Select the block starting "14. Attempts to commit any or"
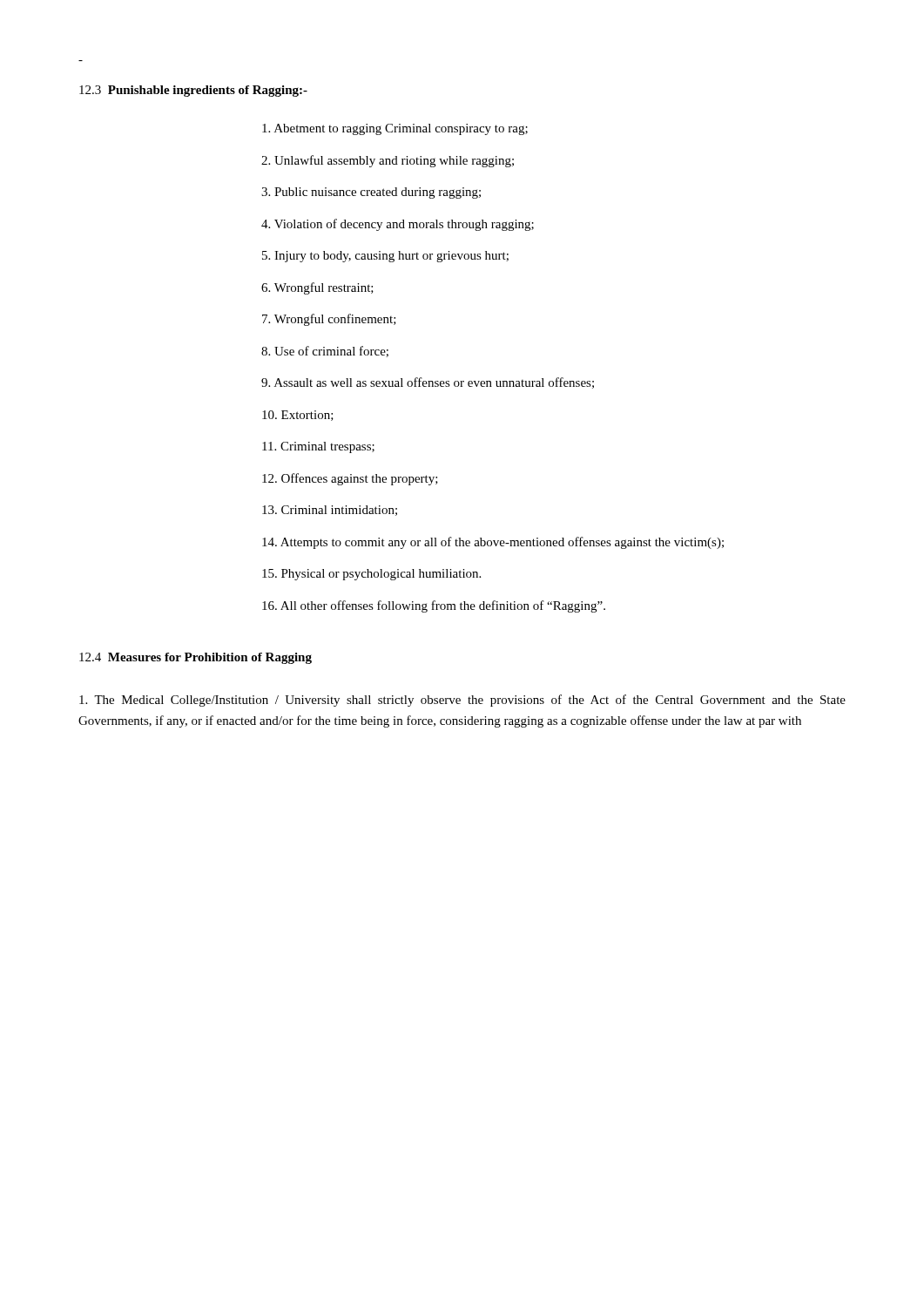The image size is (924, 1307). point(493,542)
